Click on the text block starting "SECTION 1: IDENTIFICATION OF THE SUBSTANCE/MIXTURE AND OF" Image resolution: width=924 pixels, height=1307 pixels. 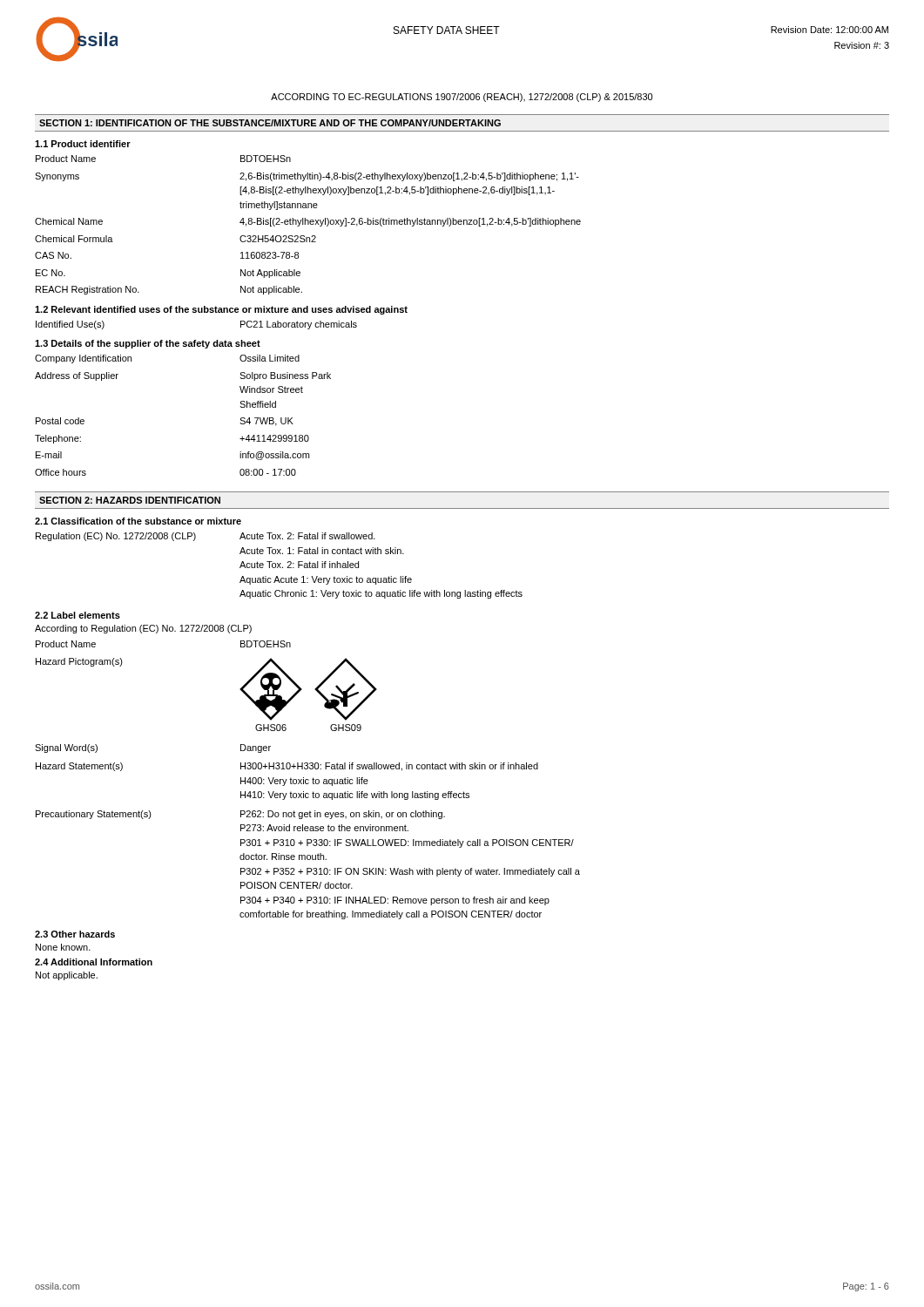click(x=270, y=123)
